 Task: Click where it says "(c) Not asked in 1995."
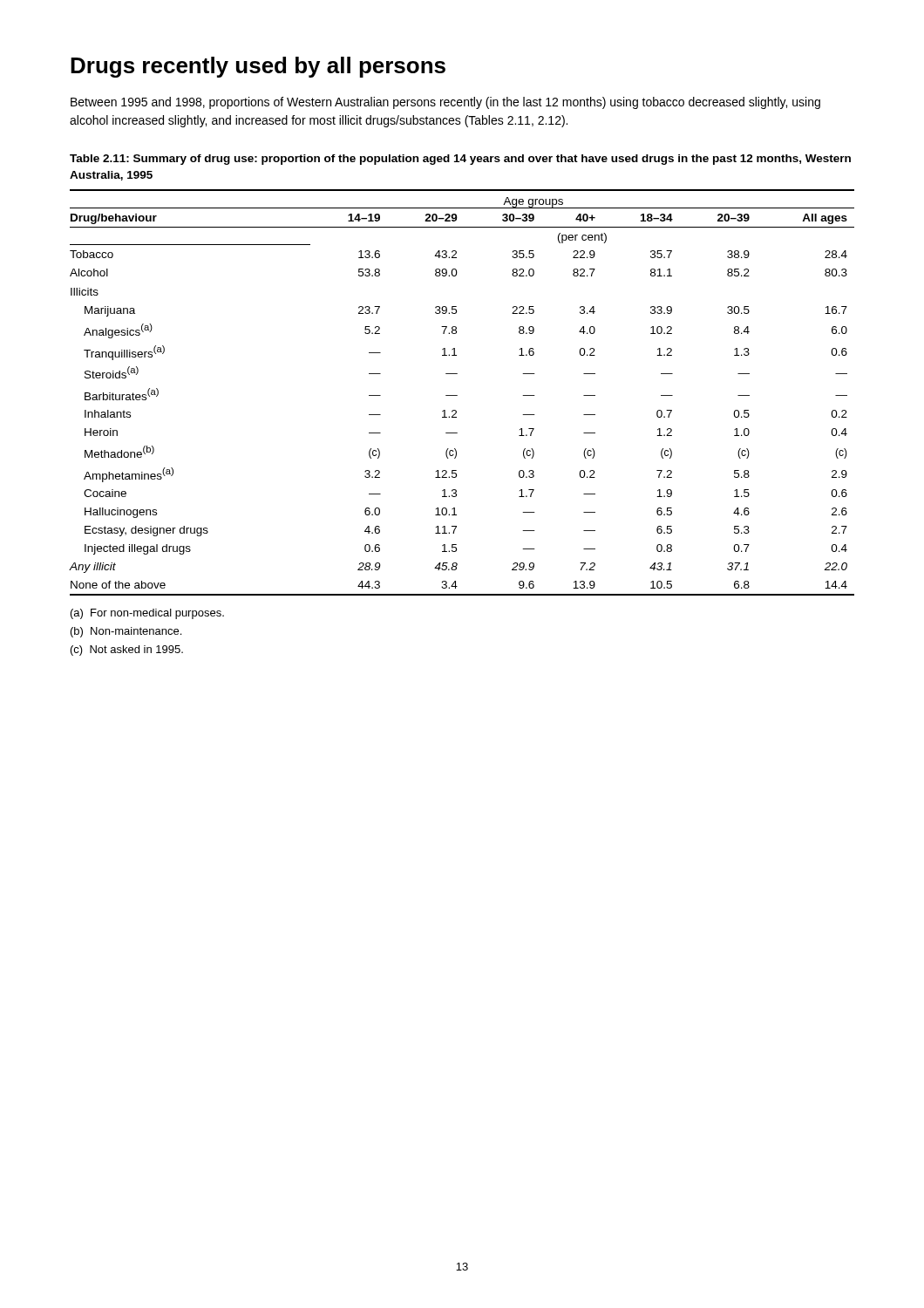tap(127, 651)
